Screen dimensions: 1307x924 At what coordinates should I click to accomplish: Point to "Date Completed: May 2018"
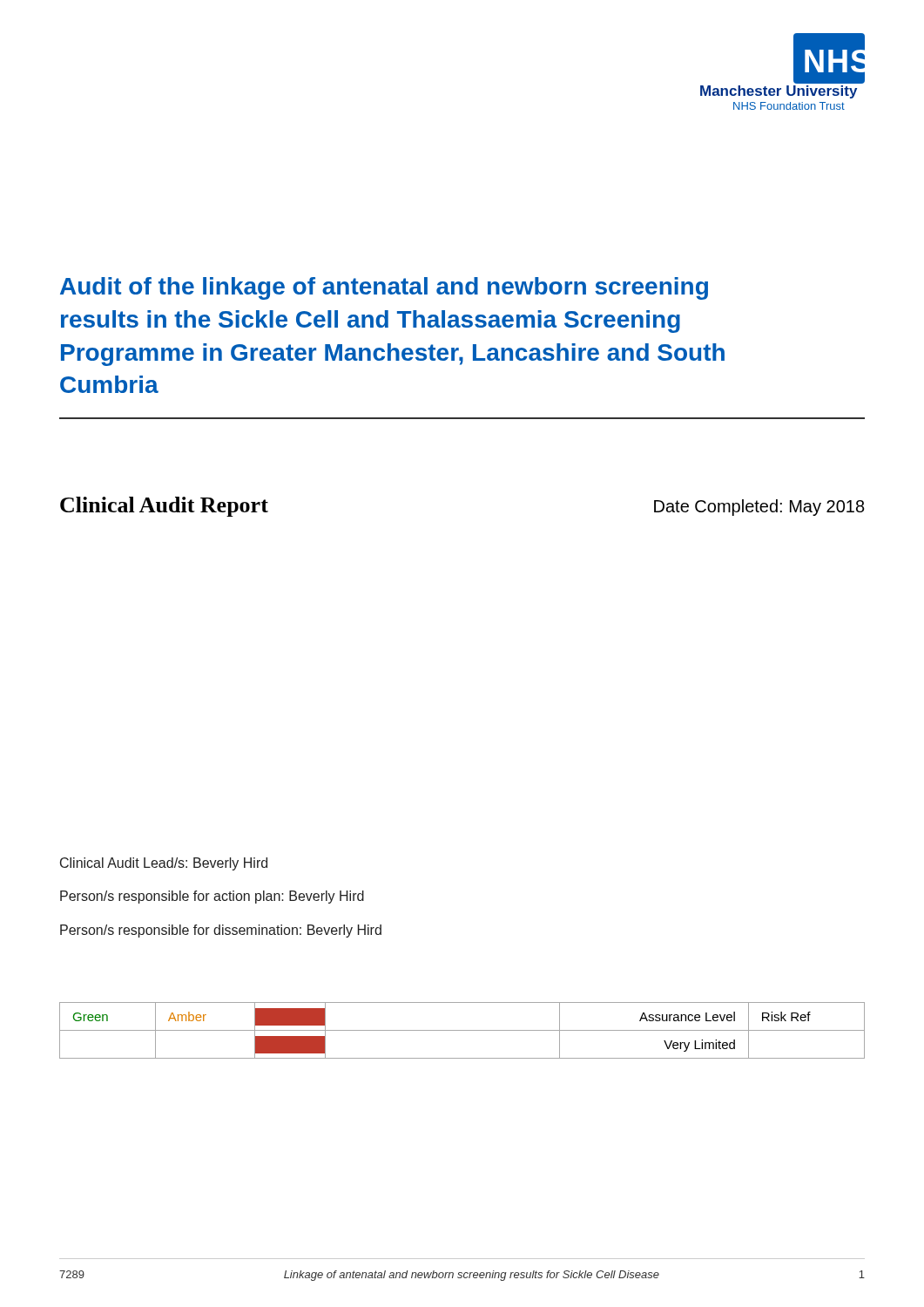(x=759, y=506)
